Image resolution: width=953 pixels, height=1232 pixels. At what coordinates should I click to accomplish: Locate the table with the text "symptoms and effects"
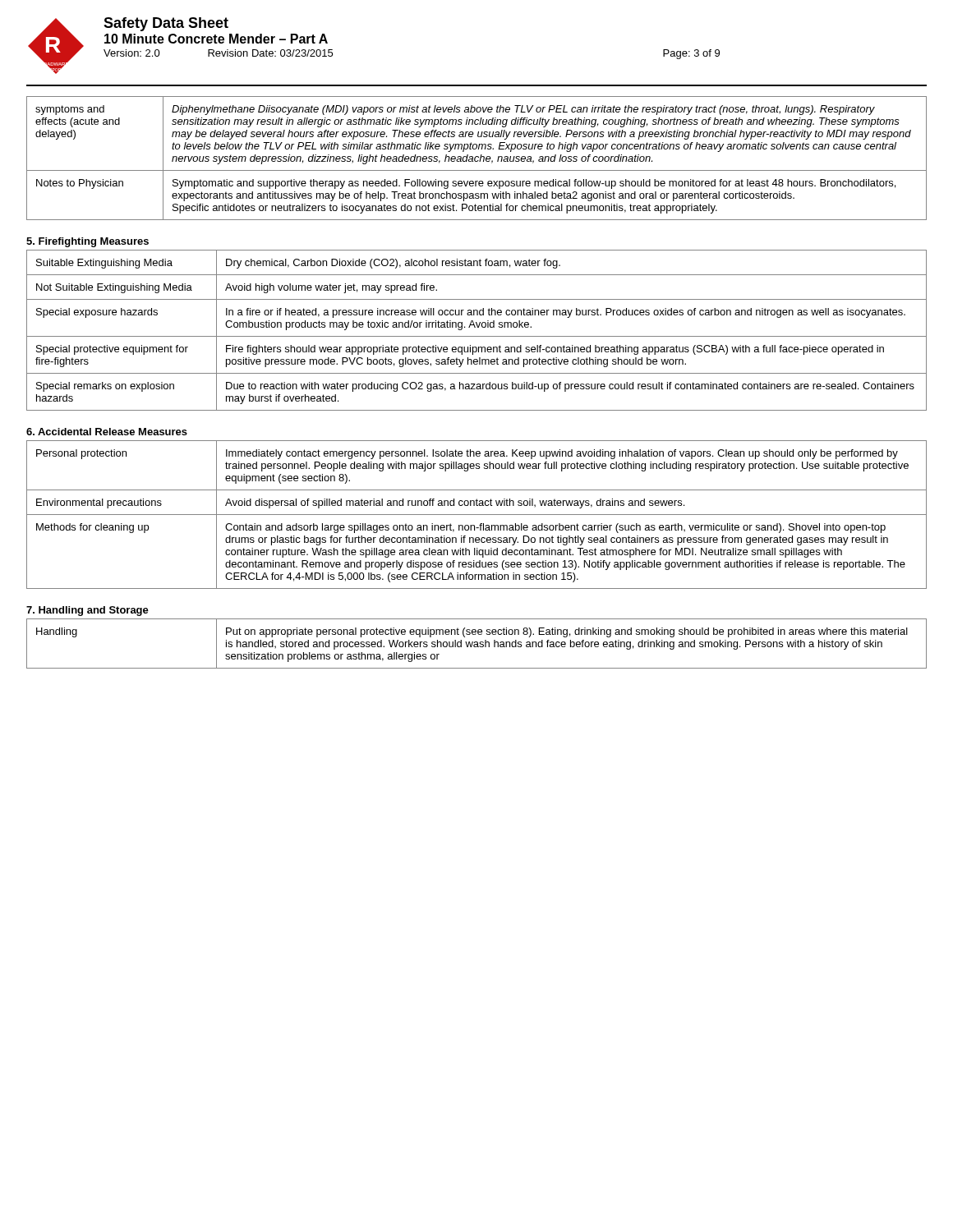coord(476,158)
